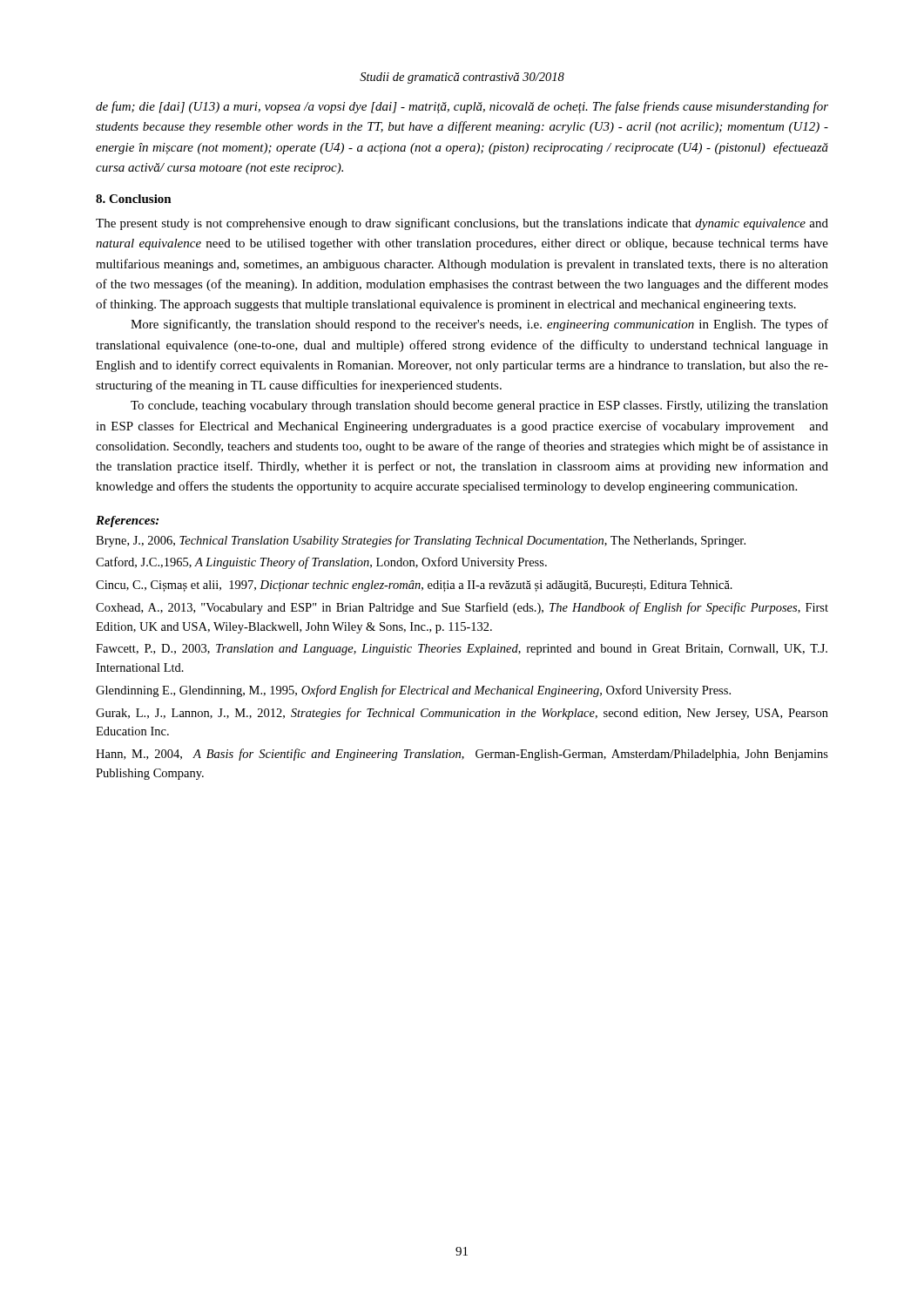Find the text block starting "To conclude, teaching"
This screenshot has height=1307, width=924.
tap(462, 446)
